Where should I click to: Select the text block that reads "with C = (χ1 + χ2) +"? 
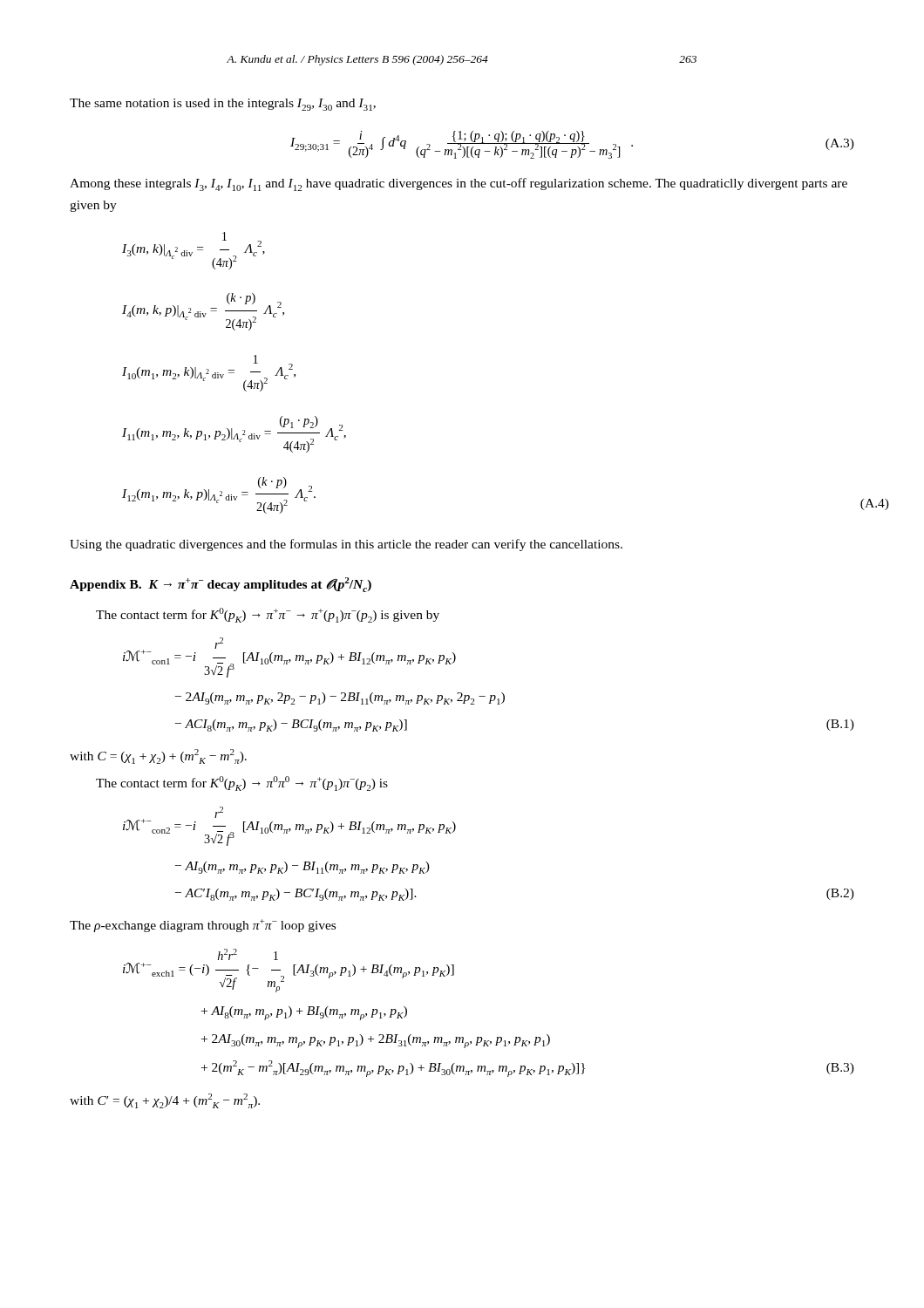pyautogui.click(x=159, y=756)
